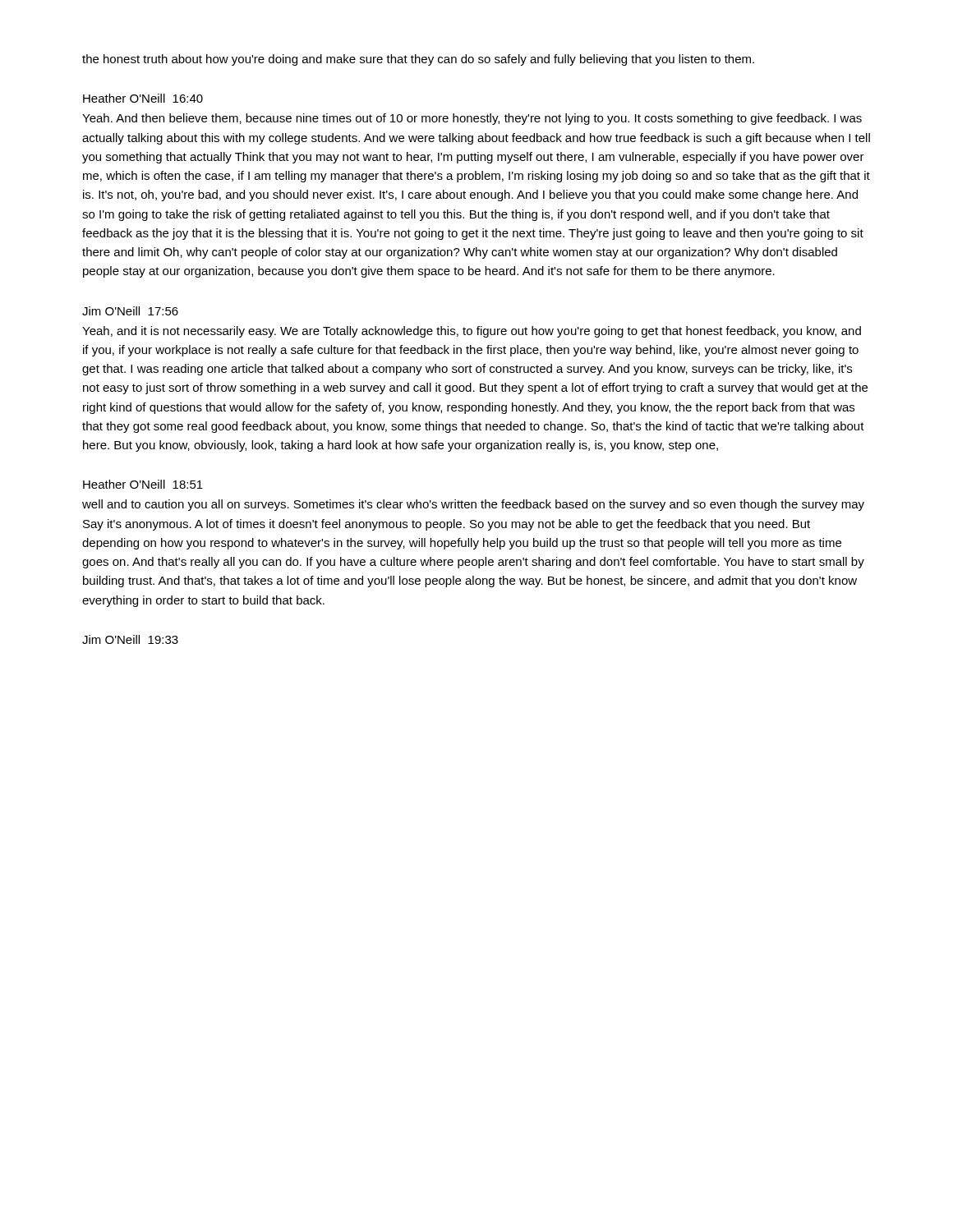Navigate to the block starting "Heather O'Neill 18:51 well and to caution"
Screen dimensions: 1232x953
[x=476, y=543]
